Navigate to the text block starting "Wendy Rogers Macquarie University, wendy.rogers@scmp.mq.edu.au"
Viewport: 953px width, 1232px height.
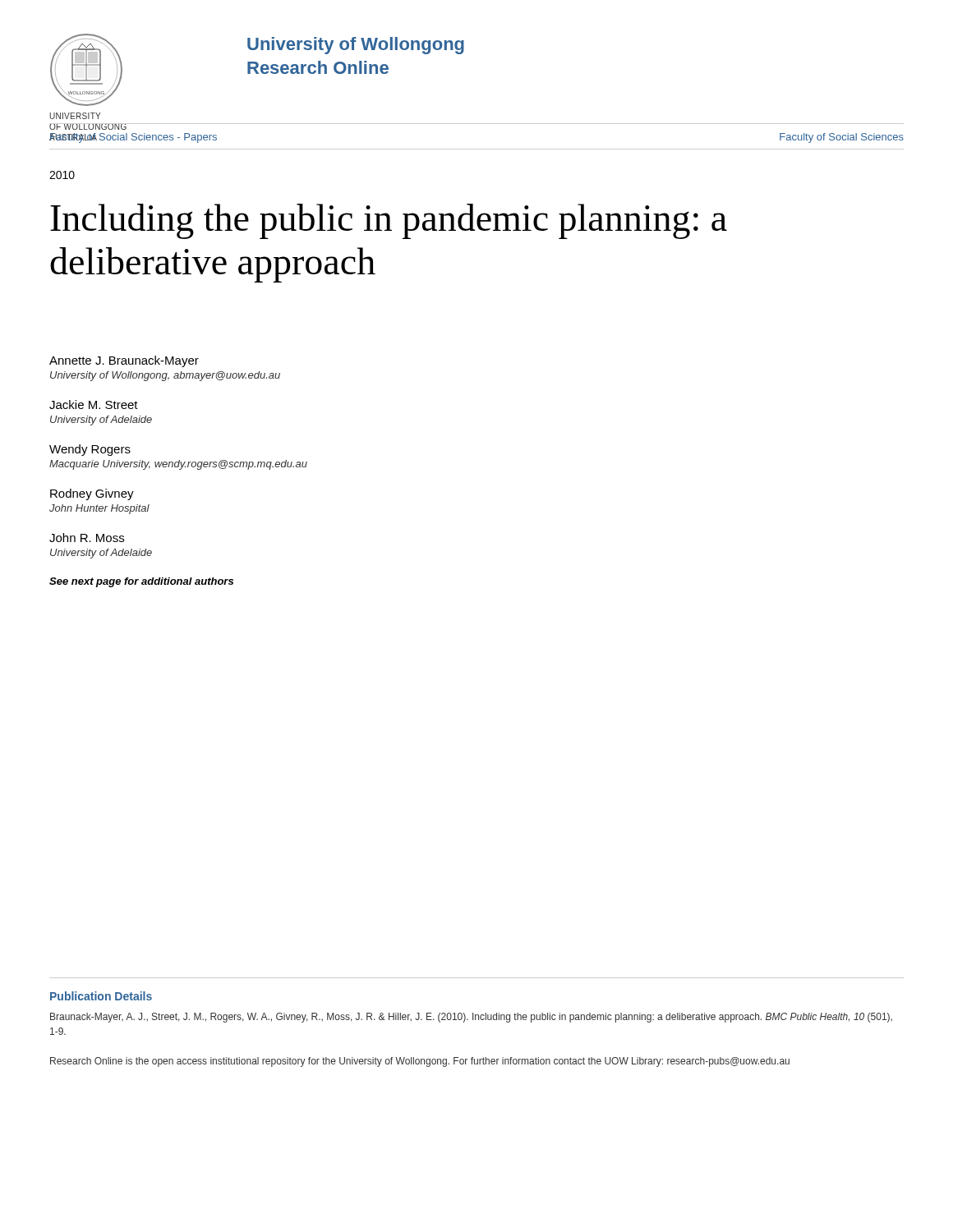click(90, 450)
